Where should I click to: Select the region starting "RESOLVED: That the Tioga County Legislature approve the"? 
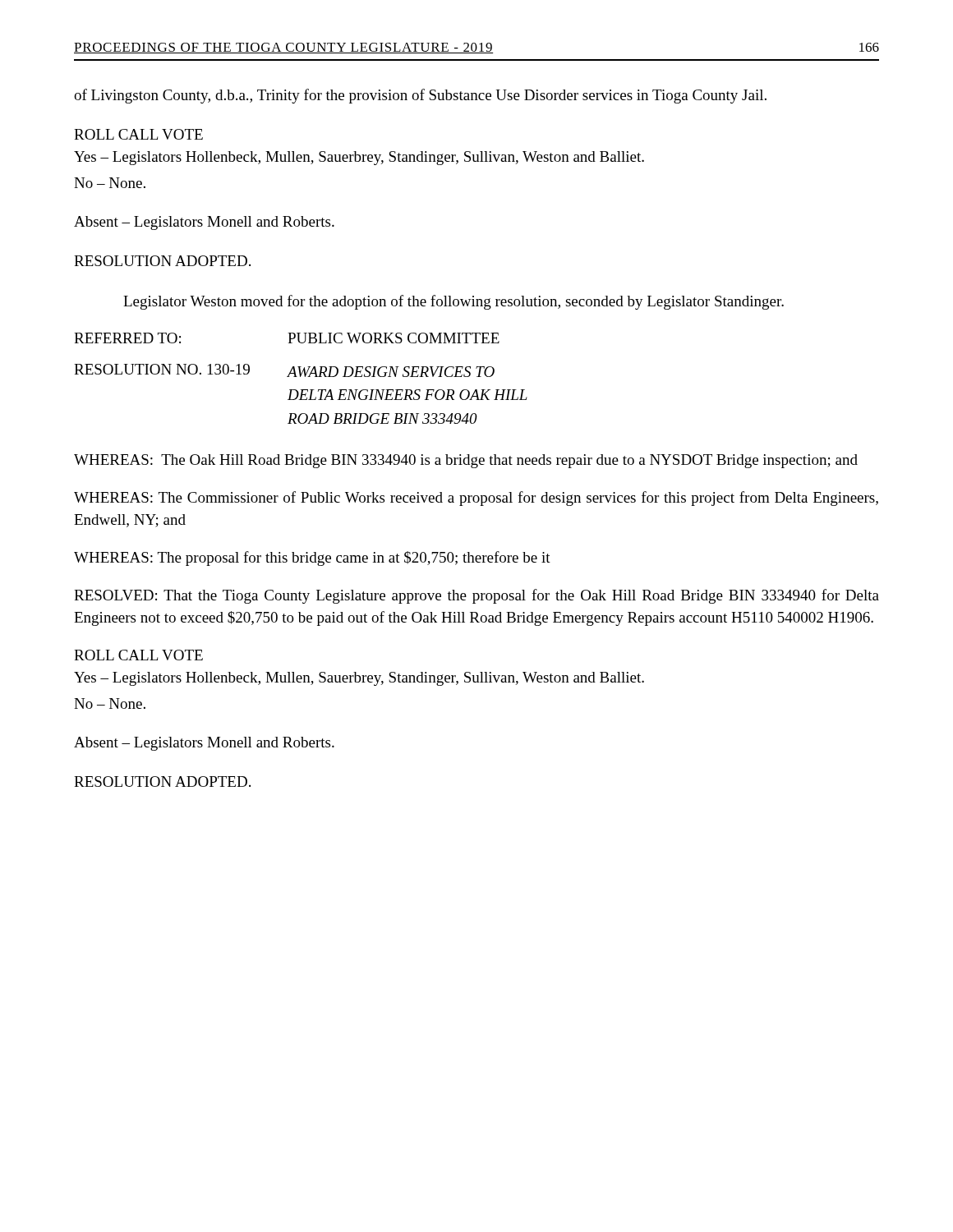(x=476, y=606)
